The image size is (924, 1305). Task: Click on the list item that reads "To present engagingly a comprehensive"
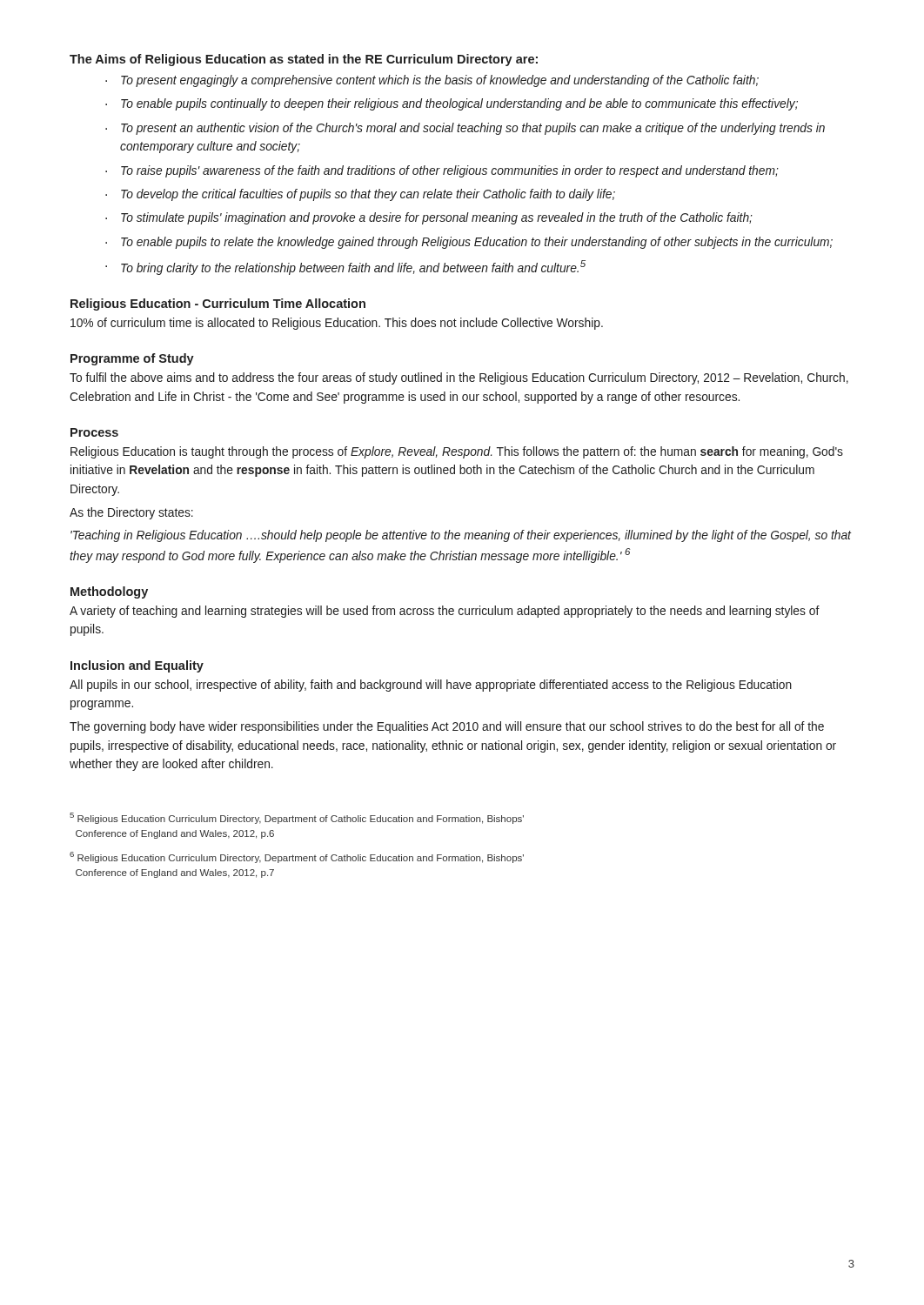point(439,81)
